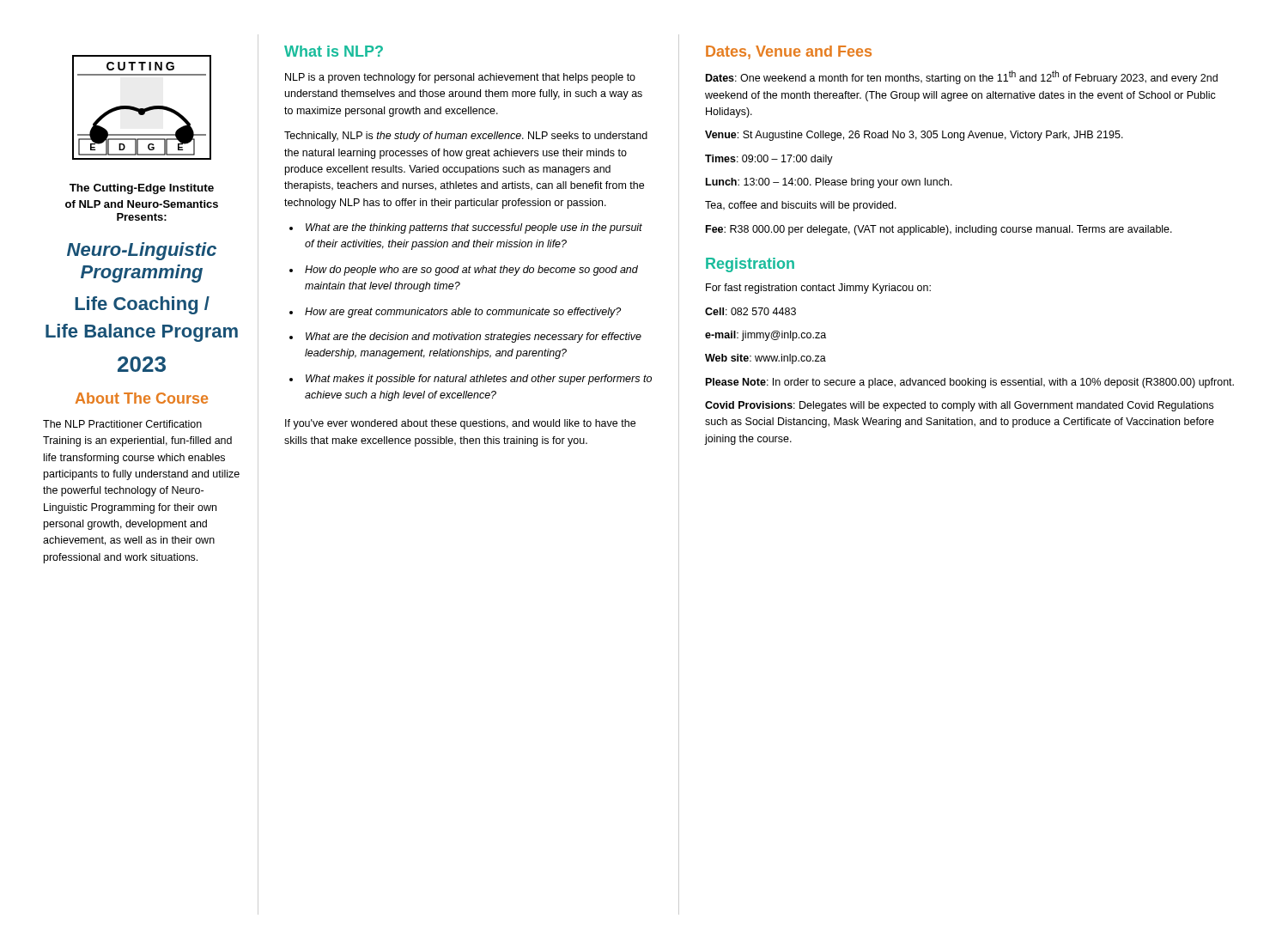1288x949 pixels.
Task: Click where it says "For fast registration contact Jimmy Kyriacou on:"
Action: tap(818, 288)
